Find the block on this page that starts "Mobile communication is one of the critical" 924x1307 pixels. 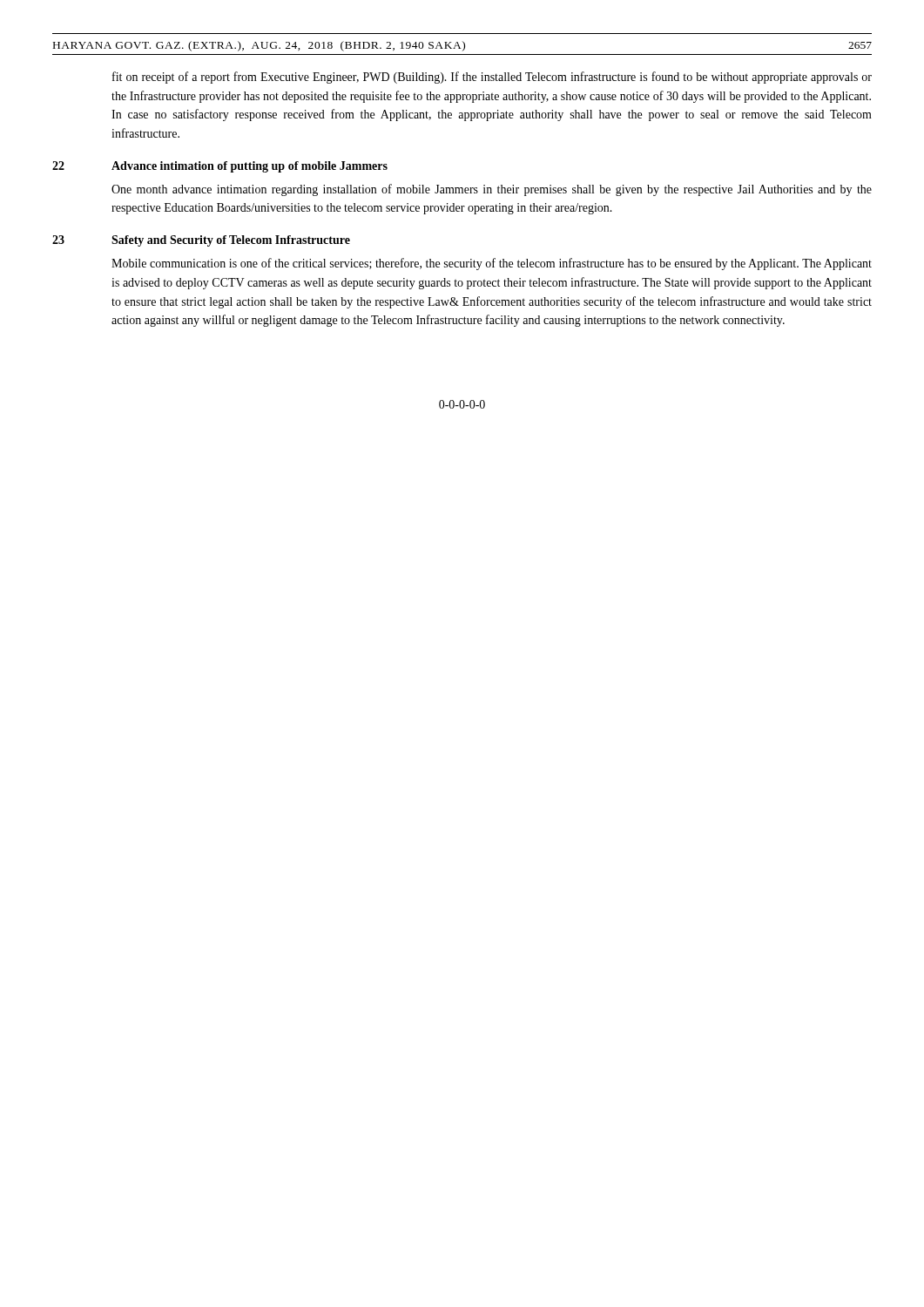pos(492,292)
